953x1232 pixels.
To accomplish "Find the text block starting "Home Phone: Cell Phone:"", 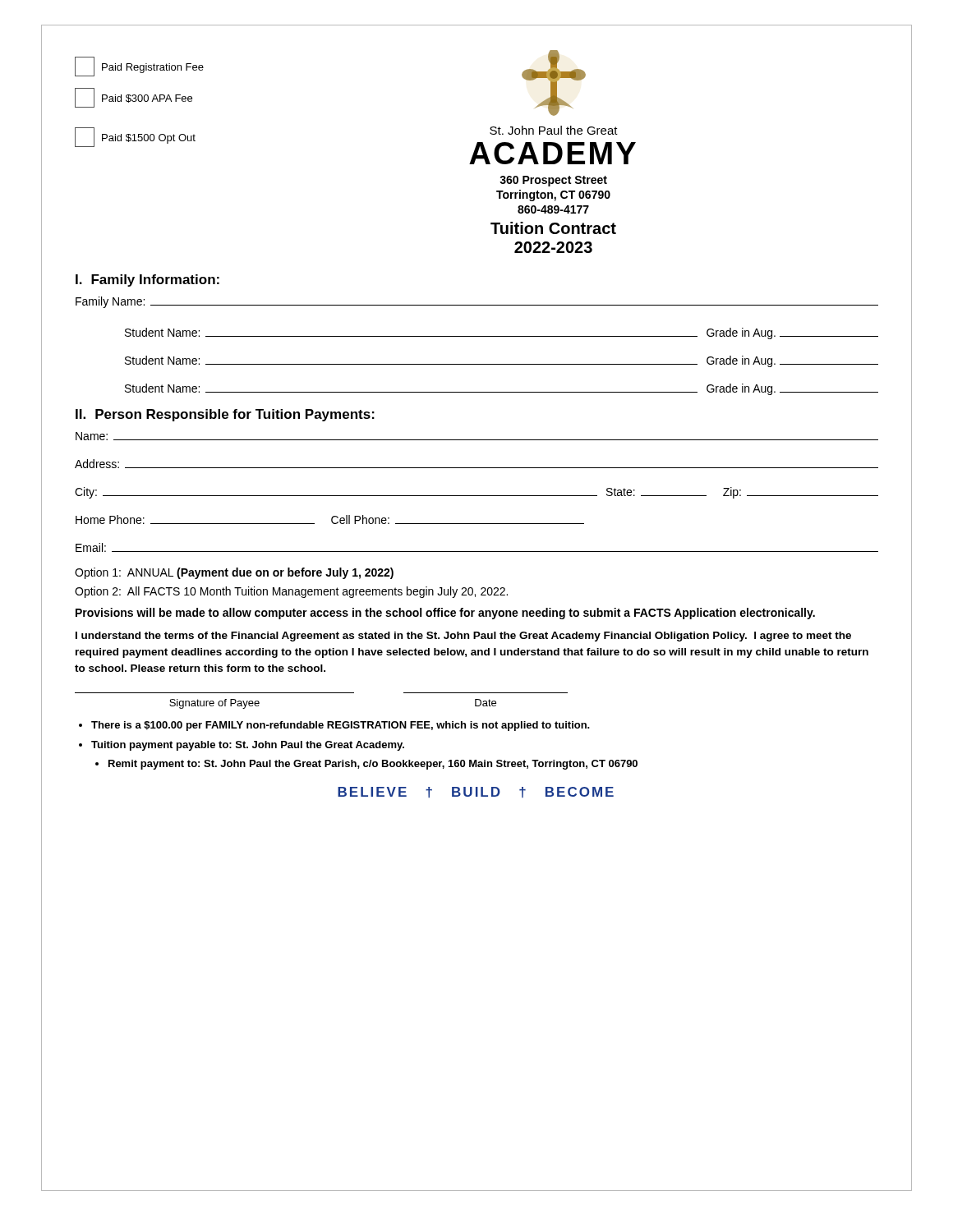I will tap(329, 518).
